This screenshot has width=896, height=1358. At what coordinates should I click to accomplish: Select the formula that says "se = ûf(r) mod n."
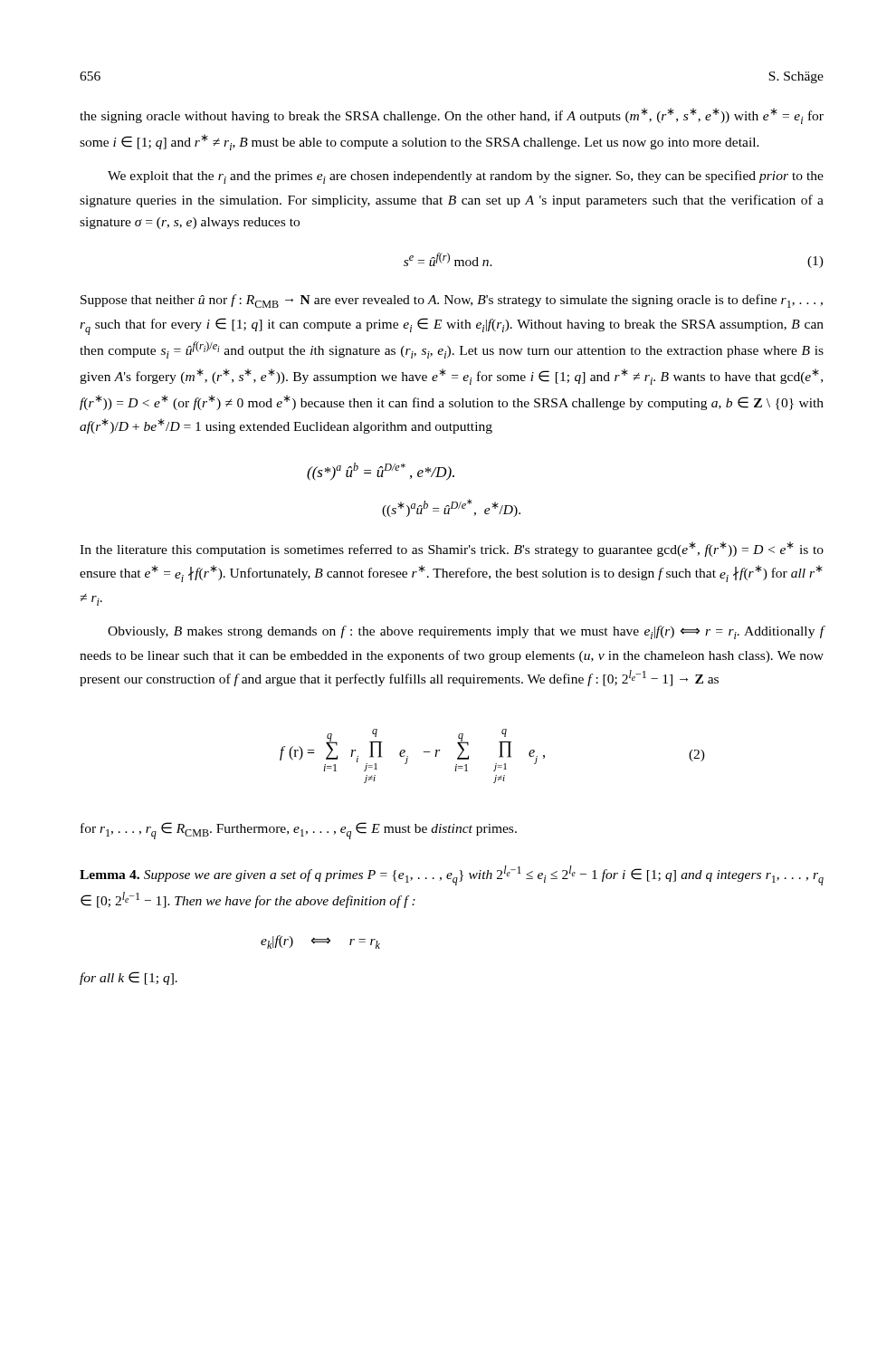(439, 260)
